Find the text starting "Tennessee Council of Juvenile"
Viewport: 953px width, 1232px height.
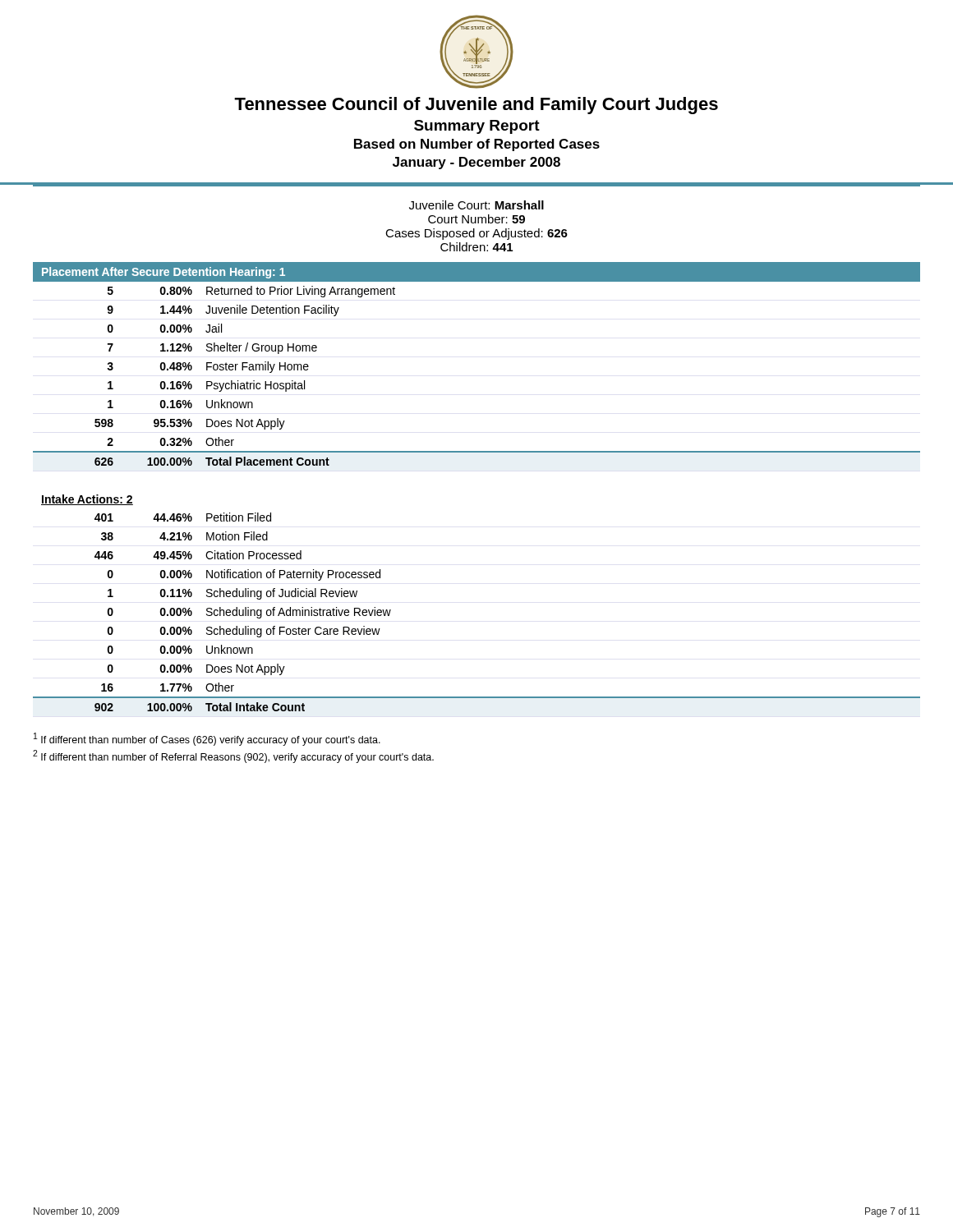[x=476, y=104]
